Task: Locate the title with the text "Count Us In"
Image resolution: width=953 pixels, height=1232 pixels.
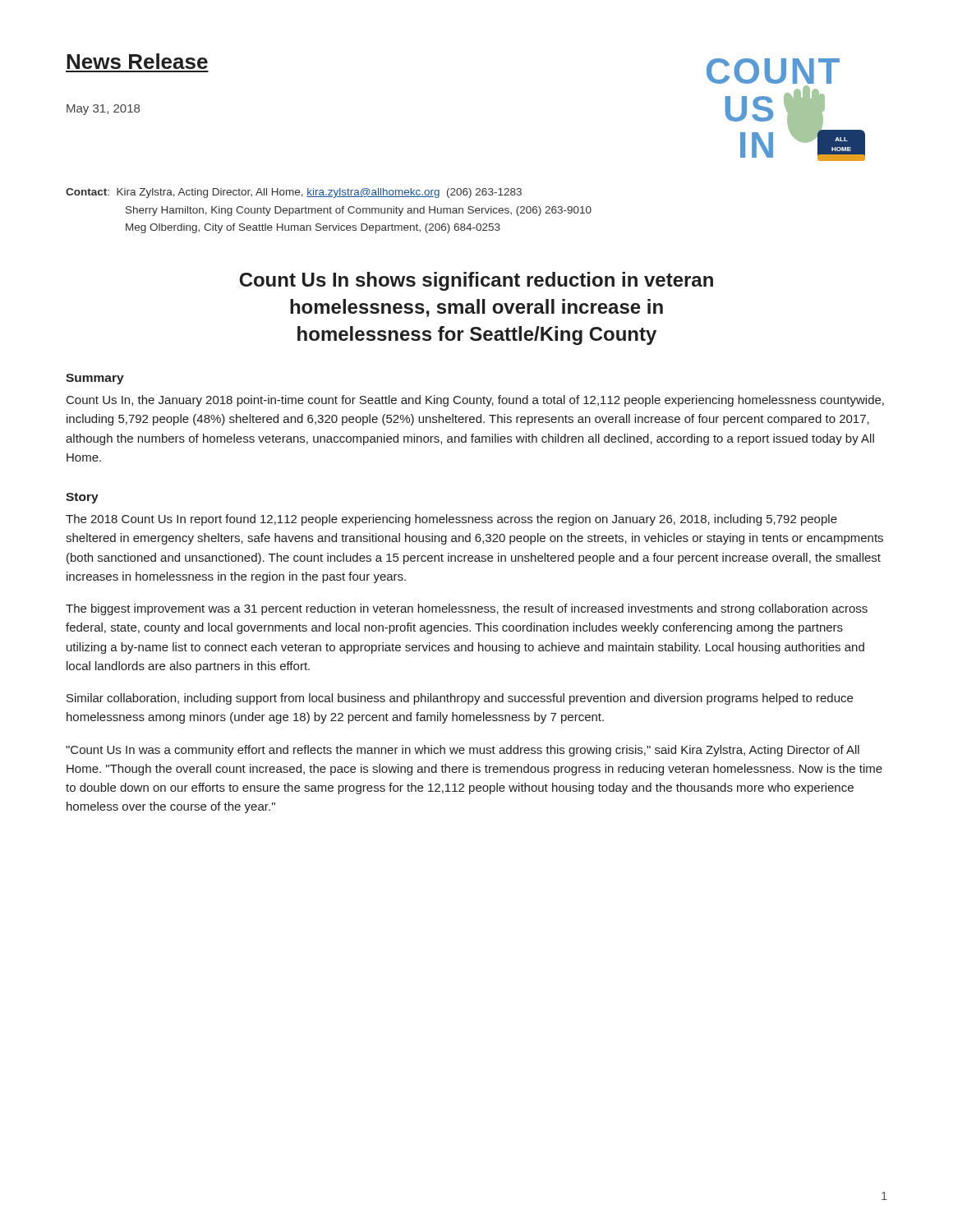Action: [x=476, y=307]
